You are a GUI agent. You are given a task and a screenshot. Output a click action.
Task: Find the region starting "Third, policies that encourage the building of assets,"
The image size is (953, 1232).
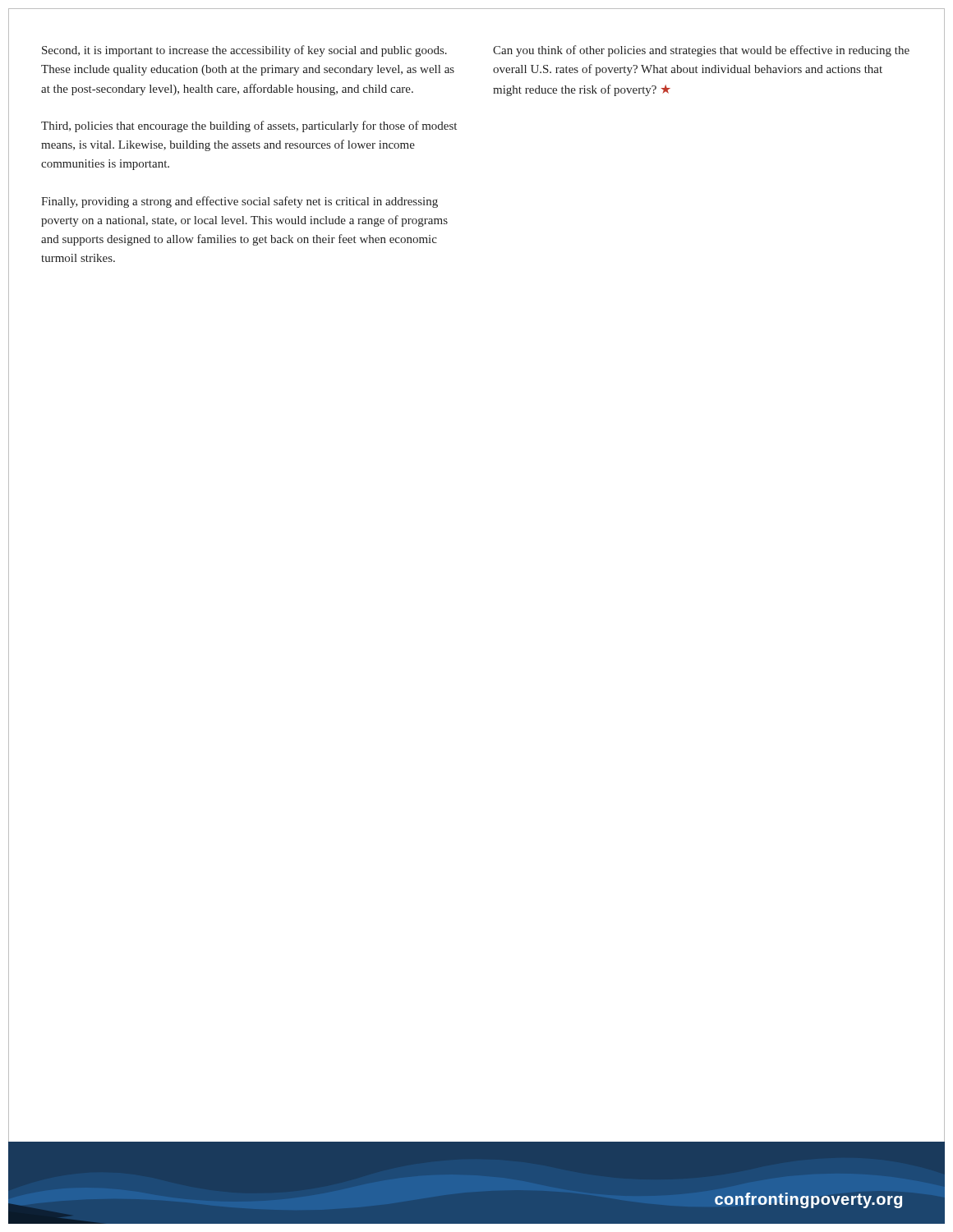click(x=249, y=145)
